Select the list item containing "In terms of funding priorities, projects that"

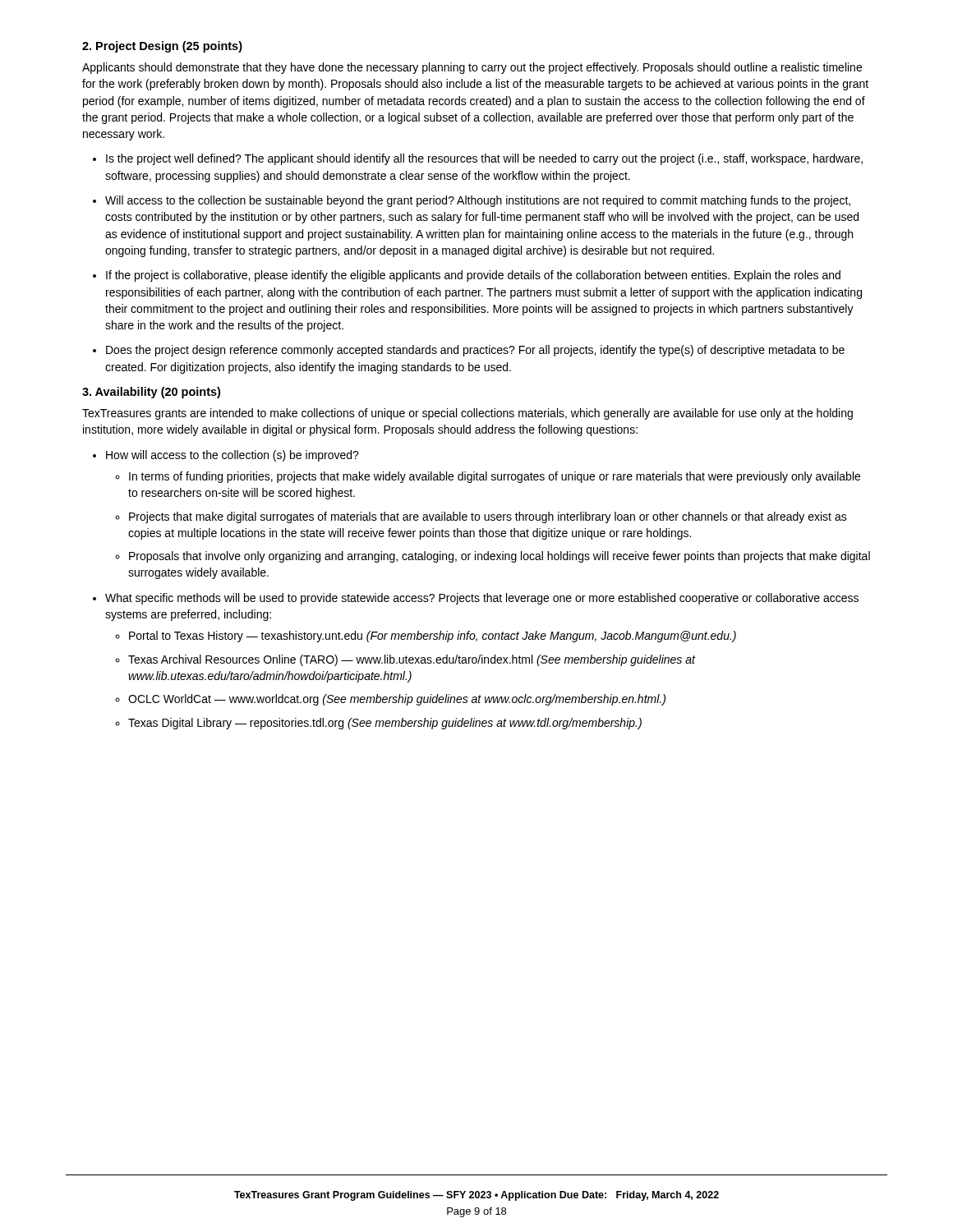[495, 485]
